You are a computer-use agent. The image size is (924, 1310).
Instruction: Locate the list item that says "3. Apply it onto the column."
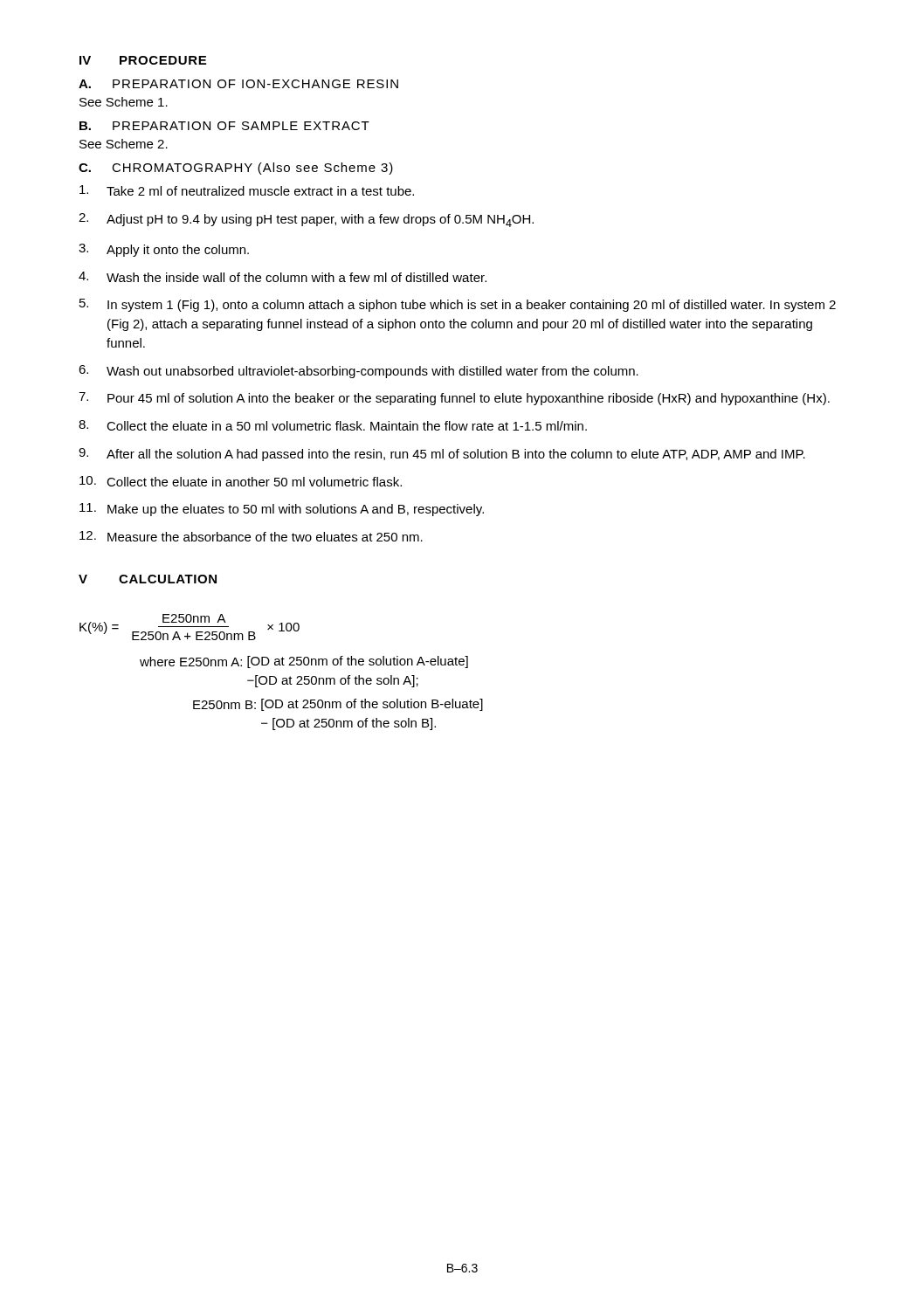click(164, 250)
